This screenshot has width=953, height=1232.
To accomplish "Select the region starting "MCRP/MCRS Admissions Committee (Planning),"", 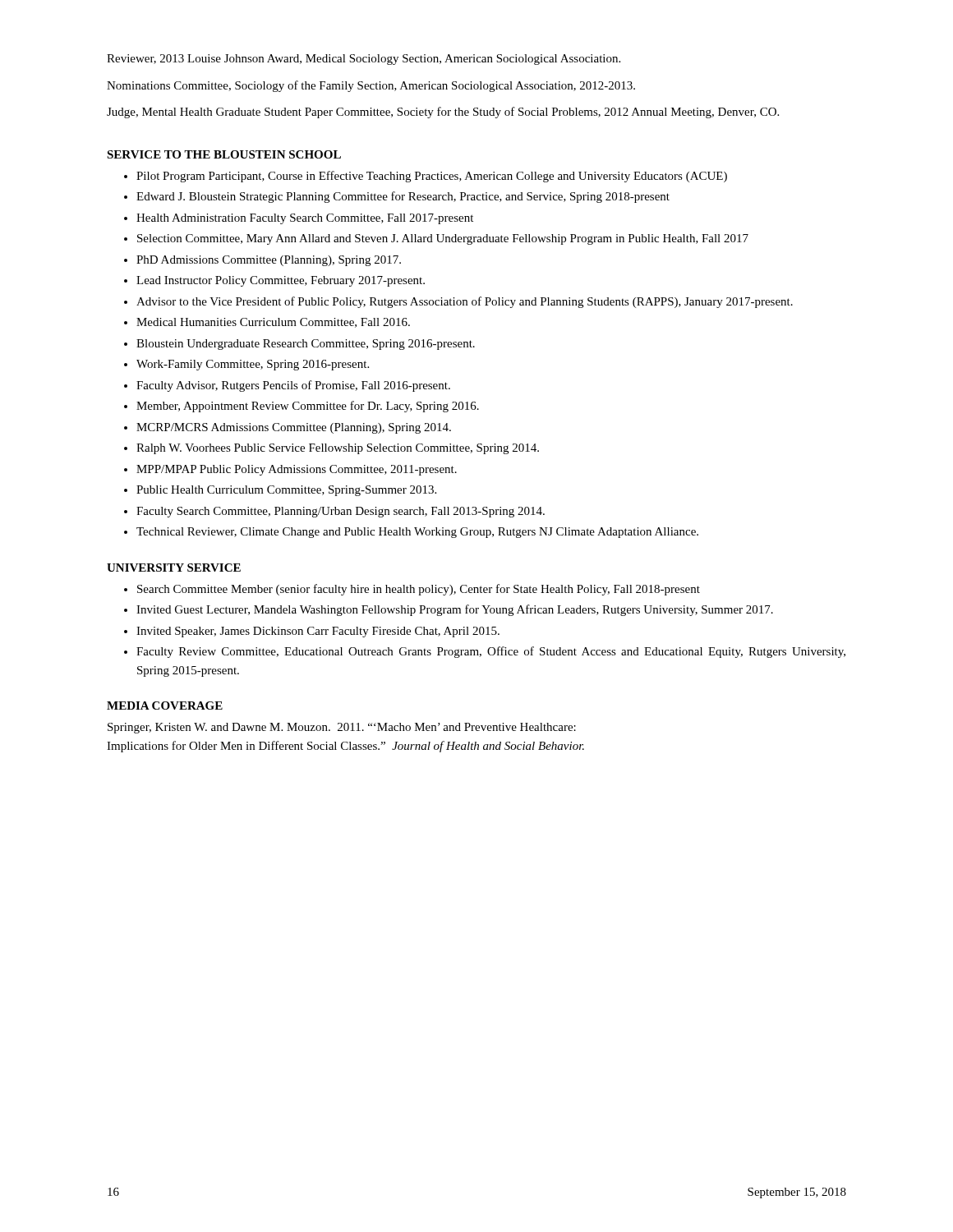I will 294,427.
